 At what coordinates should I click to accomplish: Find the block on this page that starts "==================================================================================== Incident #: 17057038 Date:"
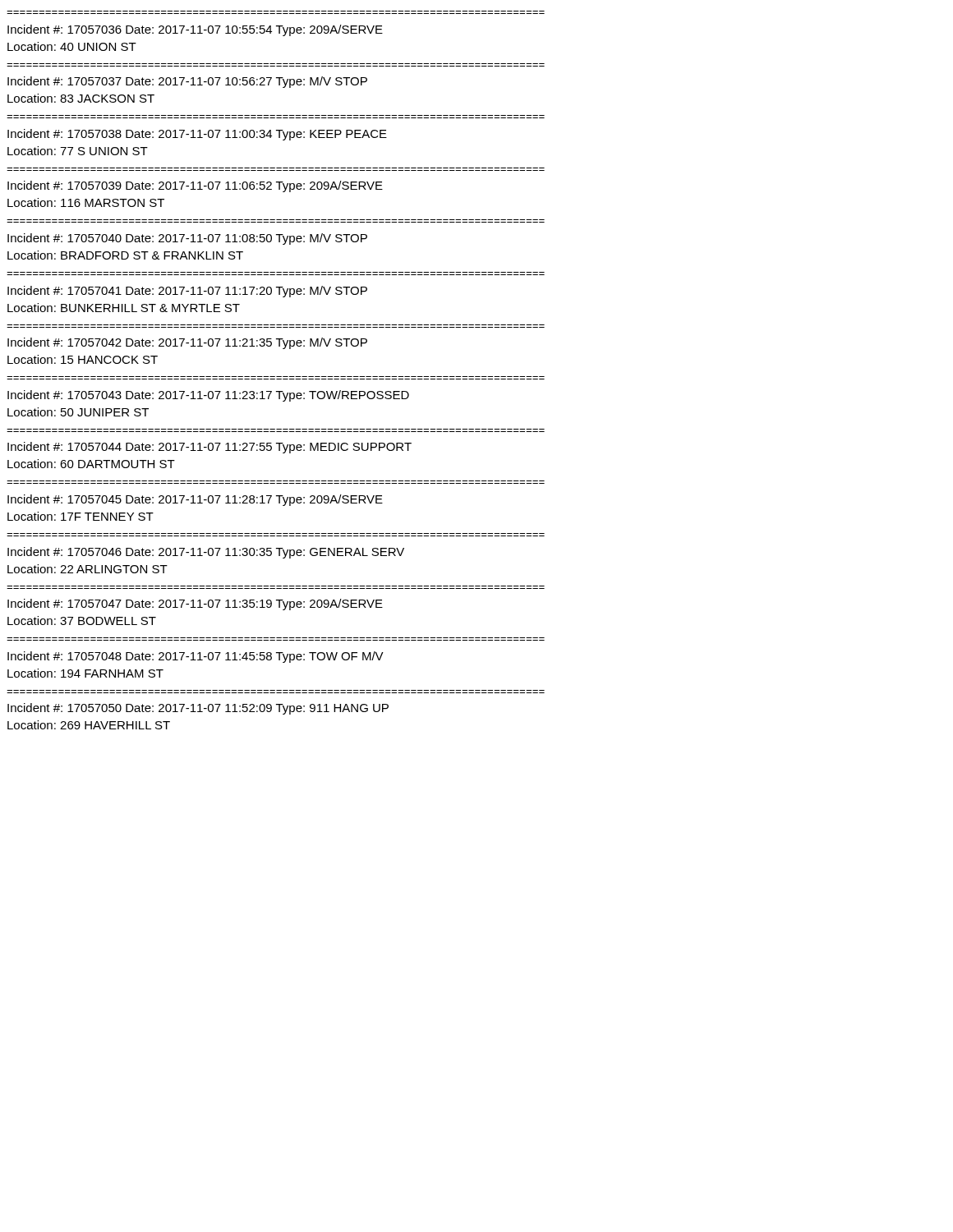[197, 135]
